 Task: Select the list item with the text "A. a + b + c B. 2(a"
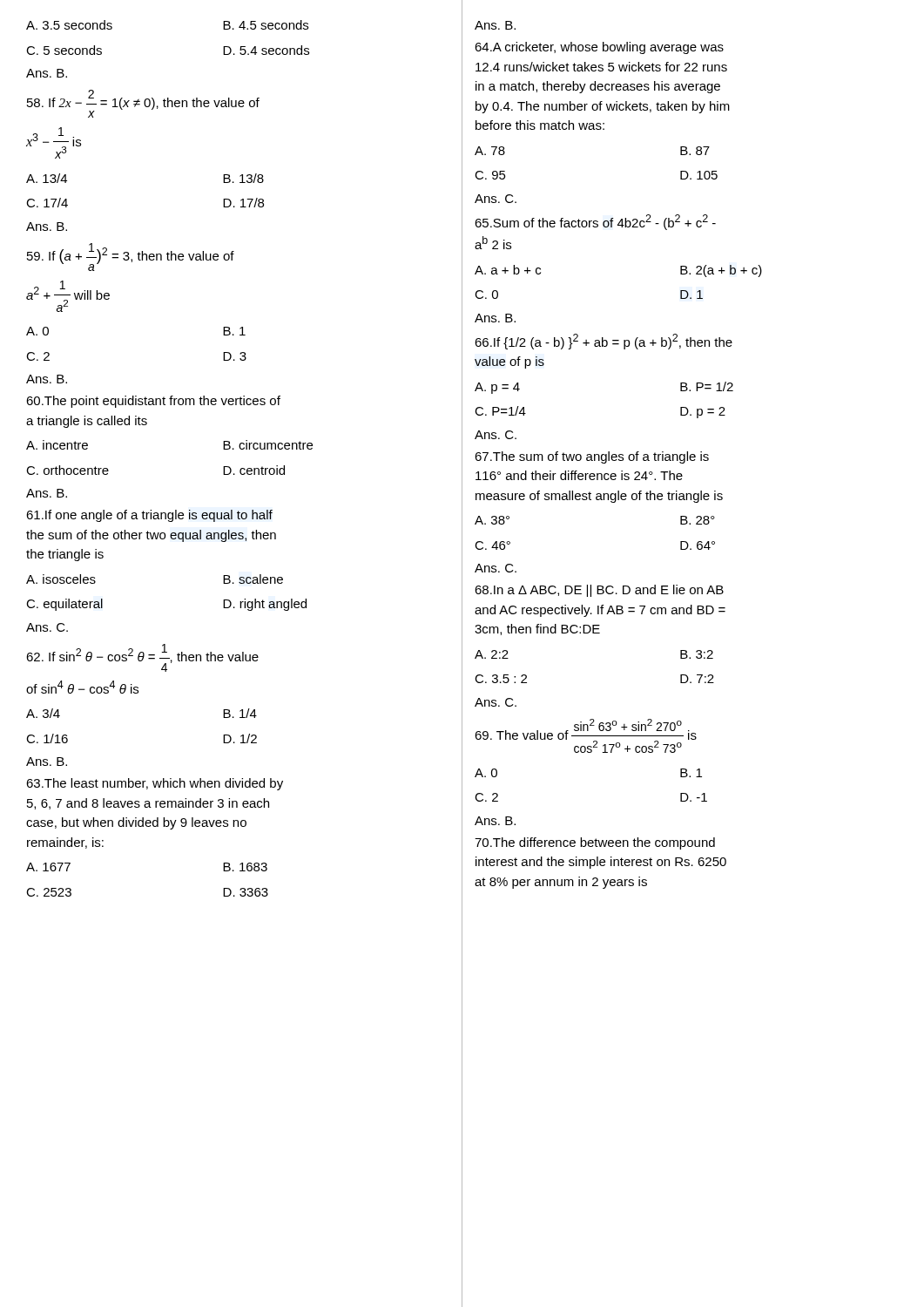[688, 270]
